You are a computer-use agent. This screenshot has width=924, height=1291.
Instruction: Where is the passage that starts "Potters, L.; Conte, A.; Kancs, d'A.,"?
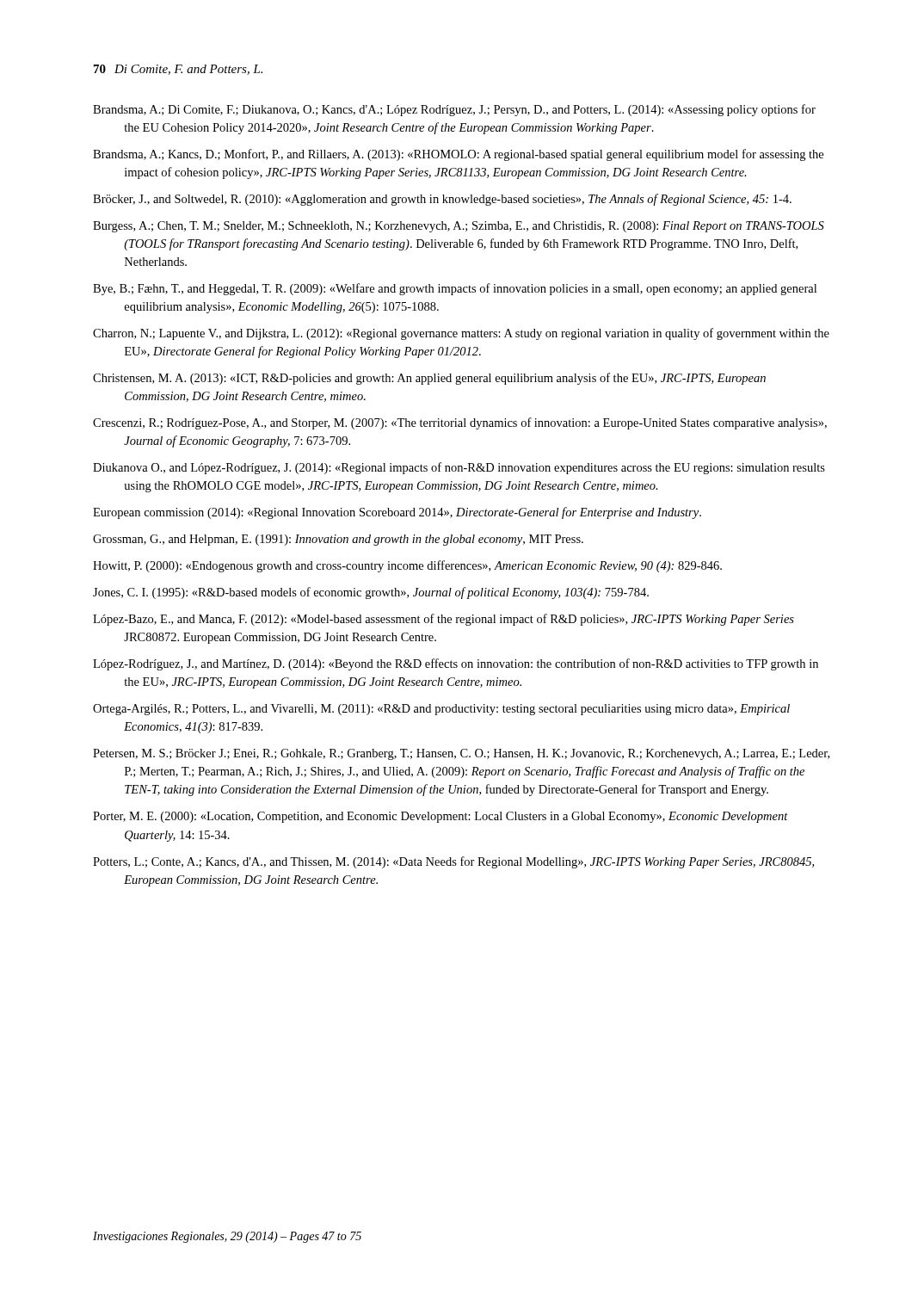[x=454, y=870]
